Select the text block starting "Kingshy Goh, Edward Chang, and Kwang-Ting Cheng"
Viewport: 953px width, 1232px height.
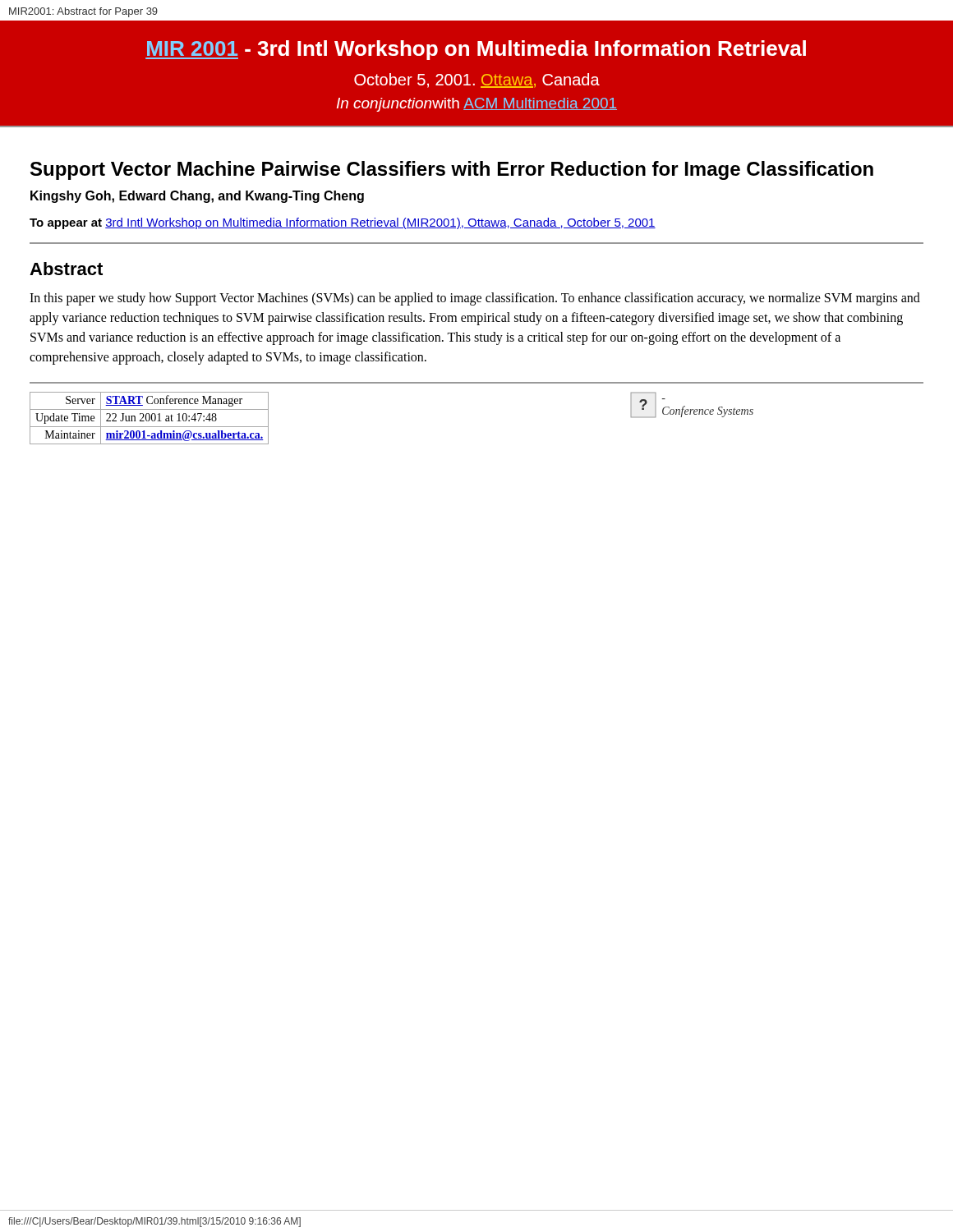click(x=197, y=196)
